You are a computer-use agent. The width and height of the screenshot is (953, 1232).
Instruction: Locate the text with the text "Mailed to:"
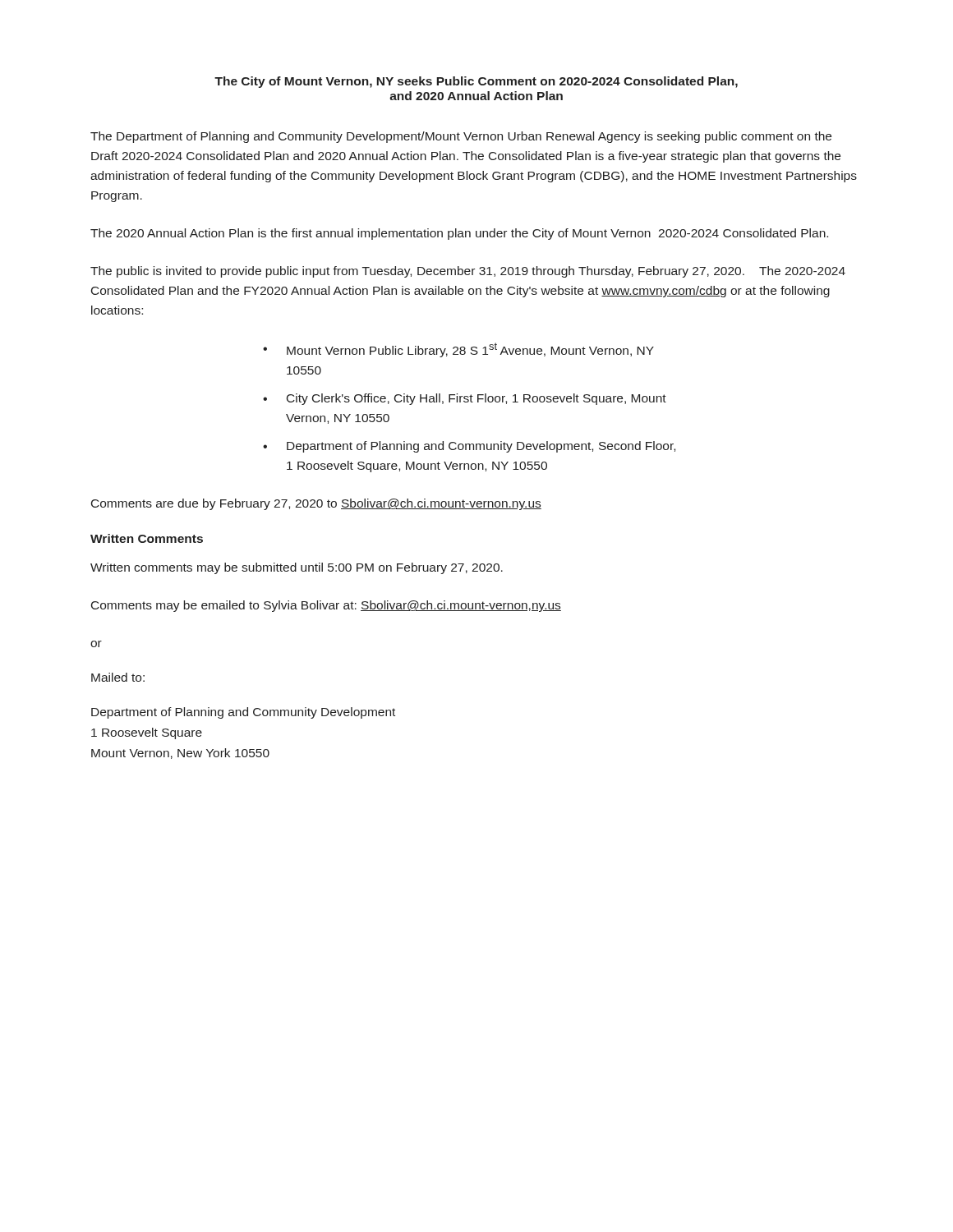(x=118, y=678)
